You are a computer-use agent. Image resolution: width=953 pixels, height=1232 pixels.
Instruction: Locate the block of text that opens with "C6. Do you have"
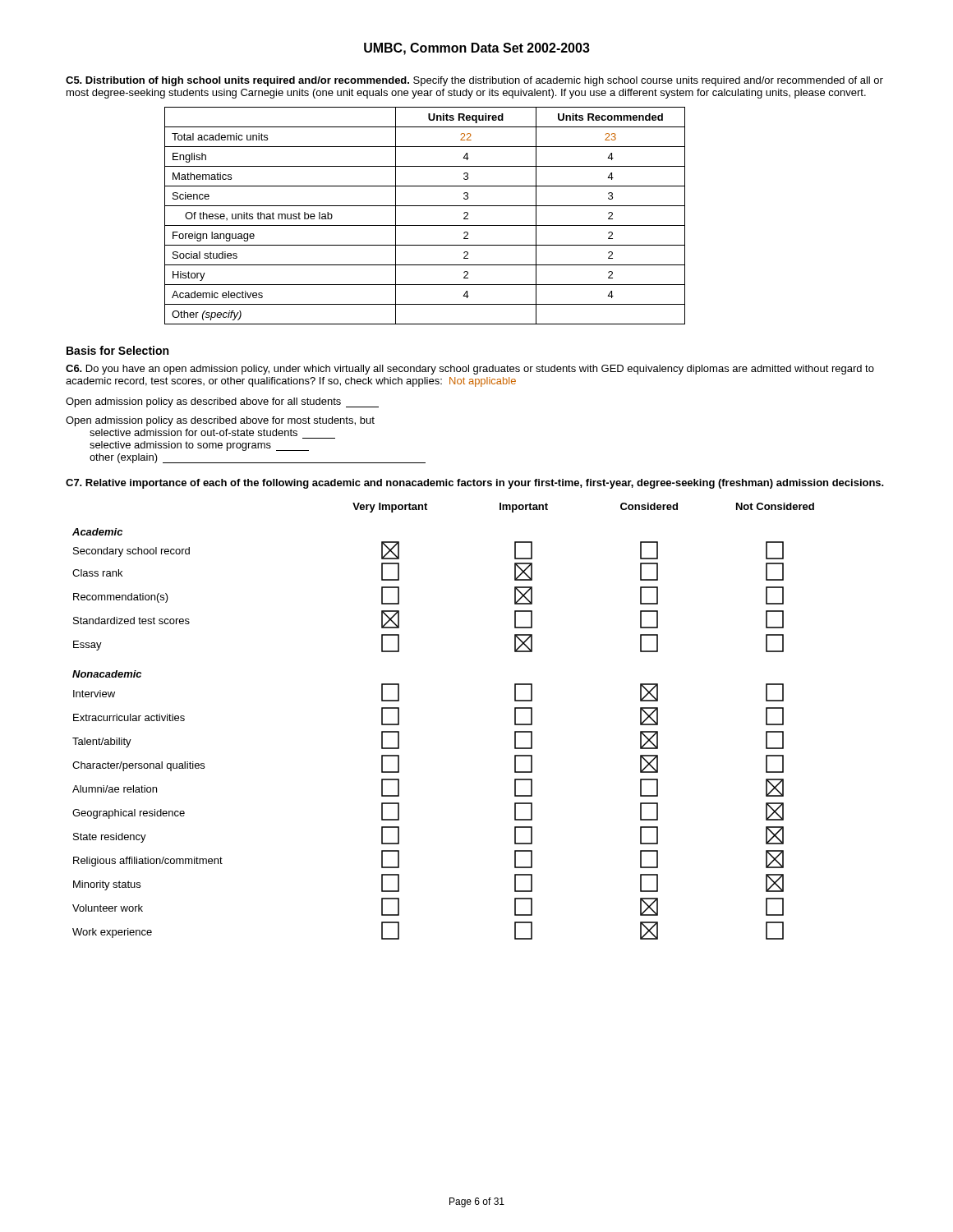tap(470, 375)
